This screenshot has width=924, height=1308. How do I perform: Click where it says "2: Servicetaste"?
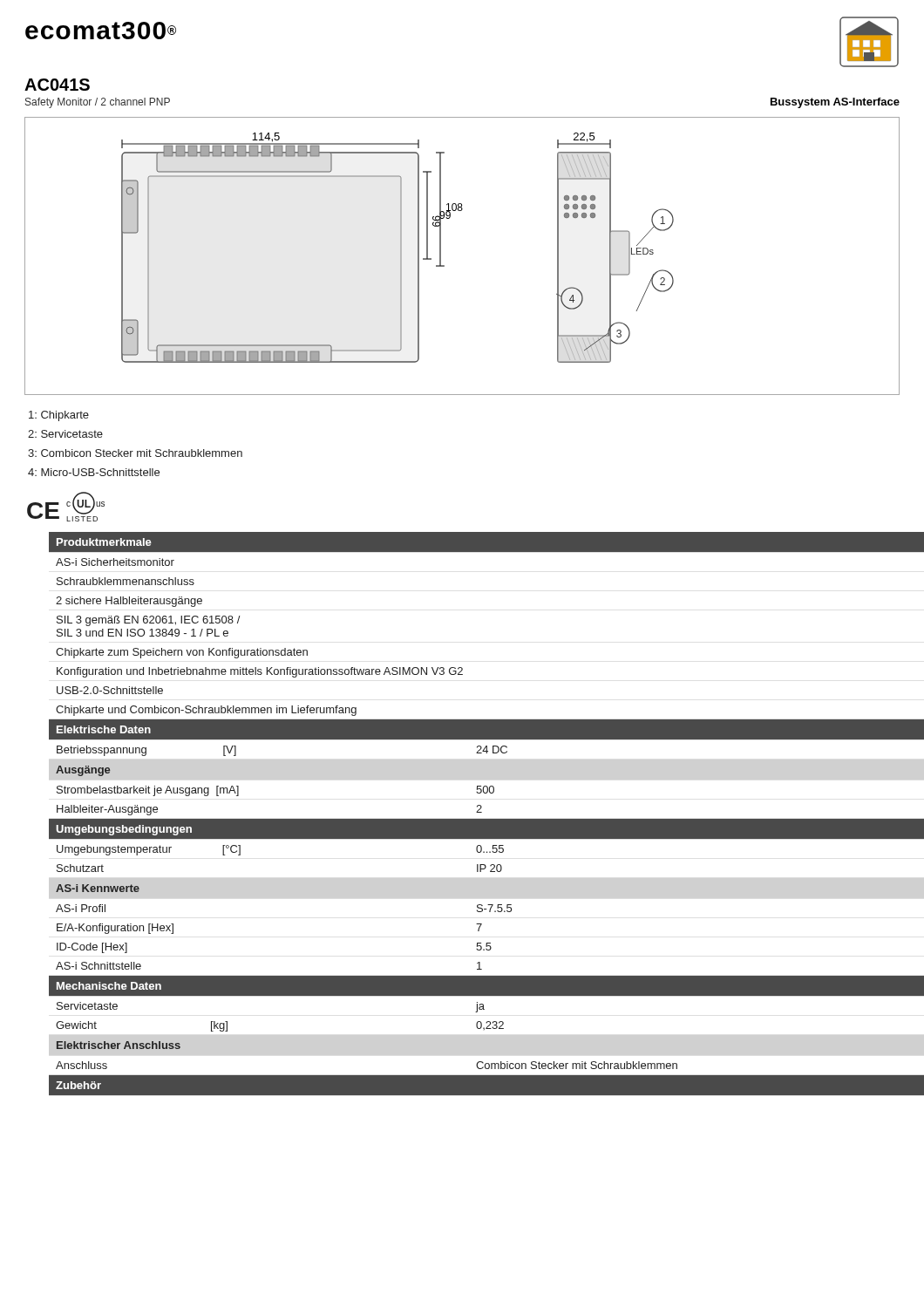point(65,434)
